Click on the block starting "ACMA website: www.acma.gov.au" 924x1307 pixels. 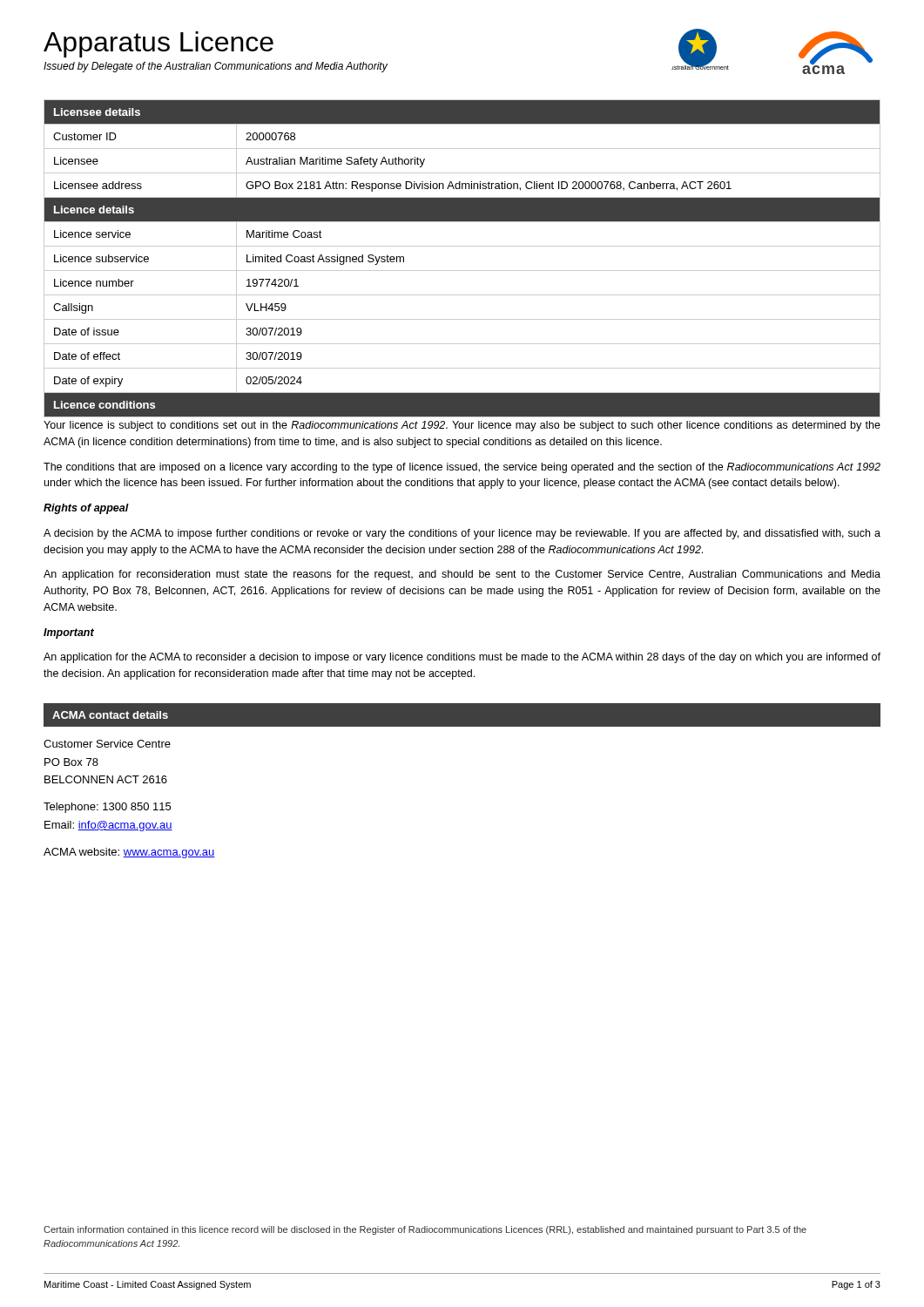click(x=129, y=852)
